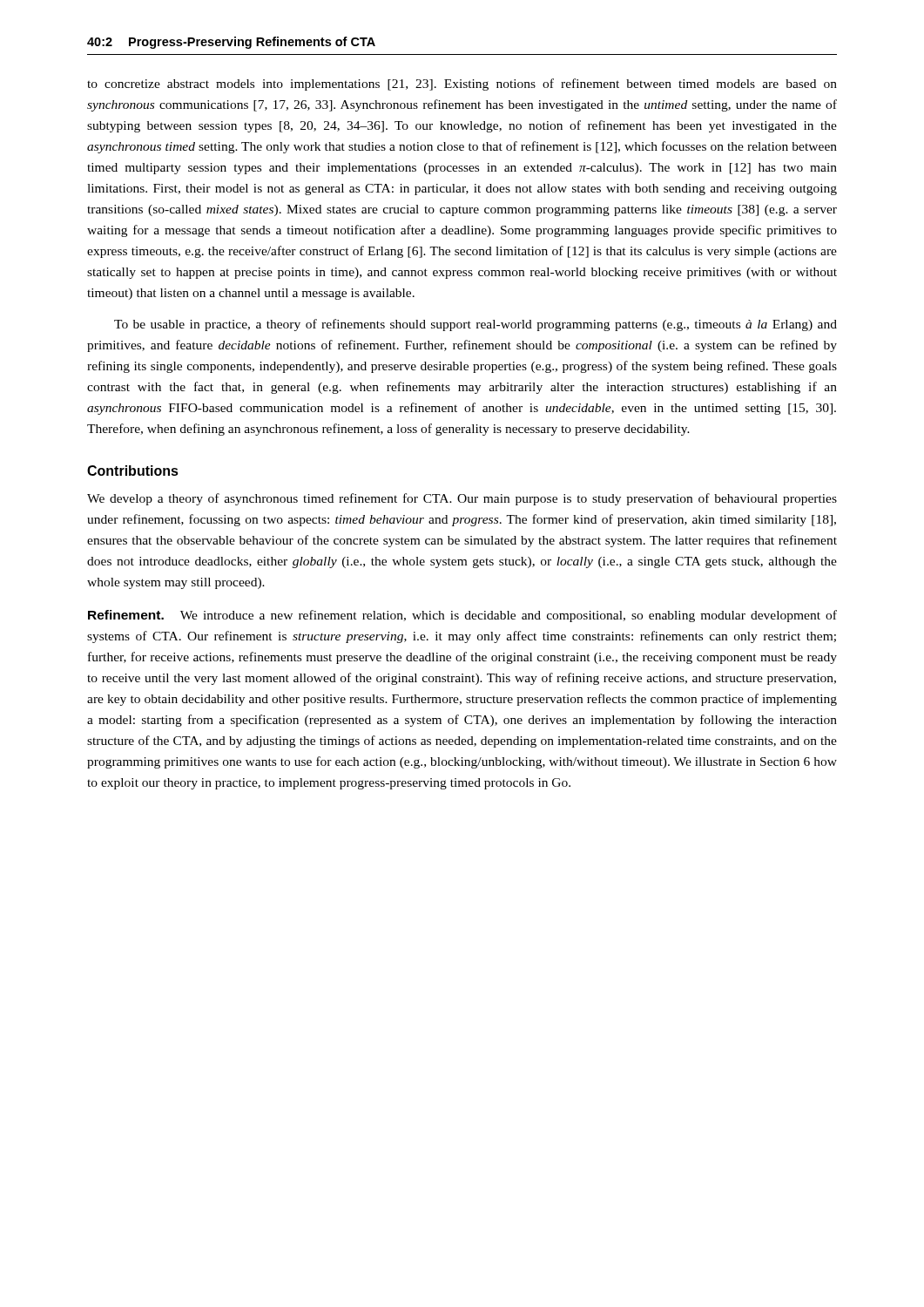Navigate to the text starting "Refinement. We introduce a new refinement relation,"
The height and width of the screenshot is (1307, 924).
[462, 699]
